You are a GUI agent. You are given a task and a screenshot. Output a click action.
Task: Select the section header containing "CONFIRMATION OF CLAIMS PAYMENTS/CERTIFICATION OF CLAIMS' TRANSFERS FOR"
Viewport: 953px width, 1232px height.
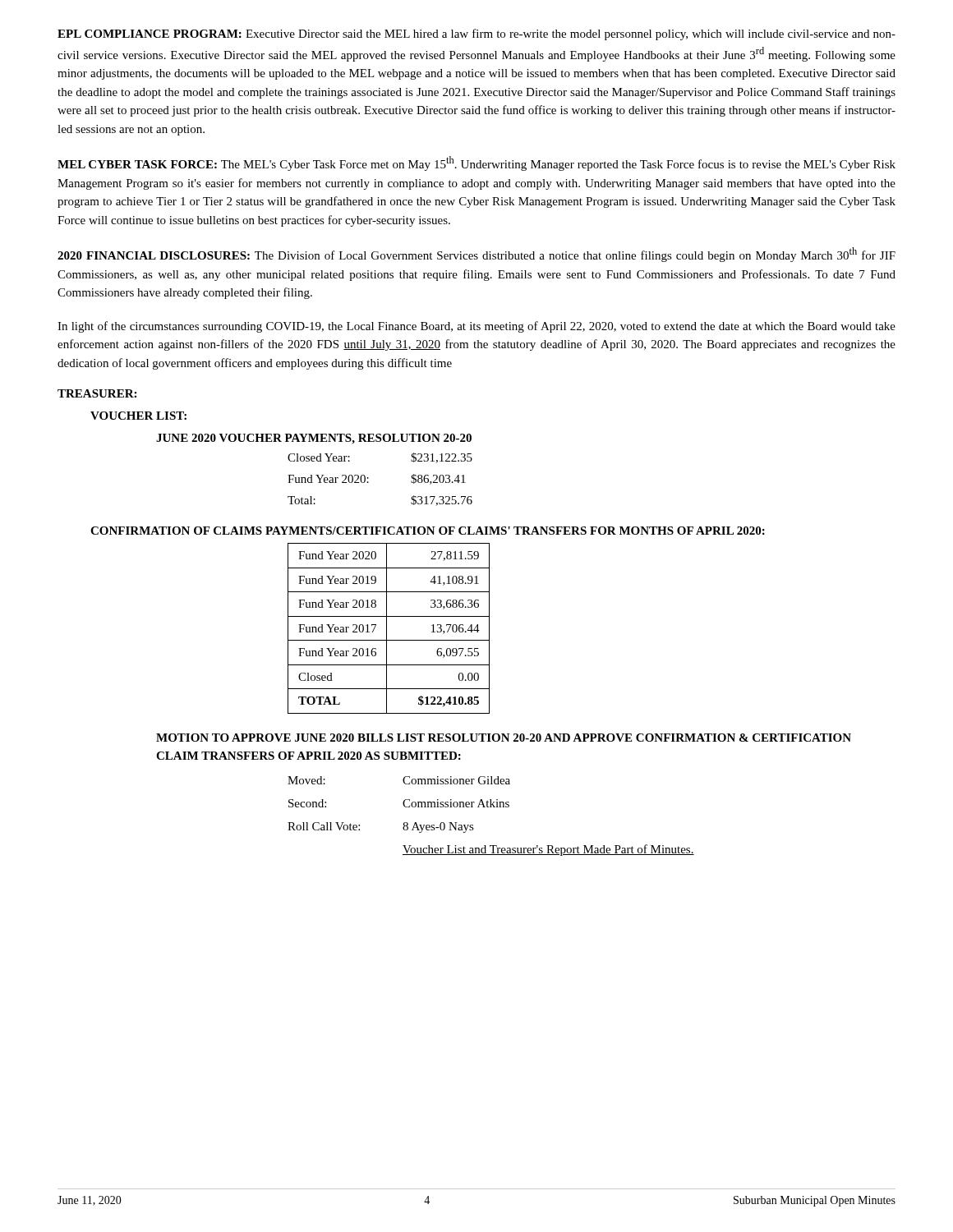click(428, 531)
